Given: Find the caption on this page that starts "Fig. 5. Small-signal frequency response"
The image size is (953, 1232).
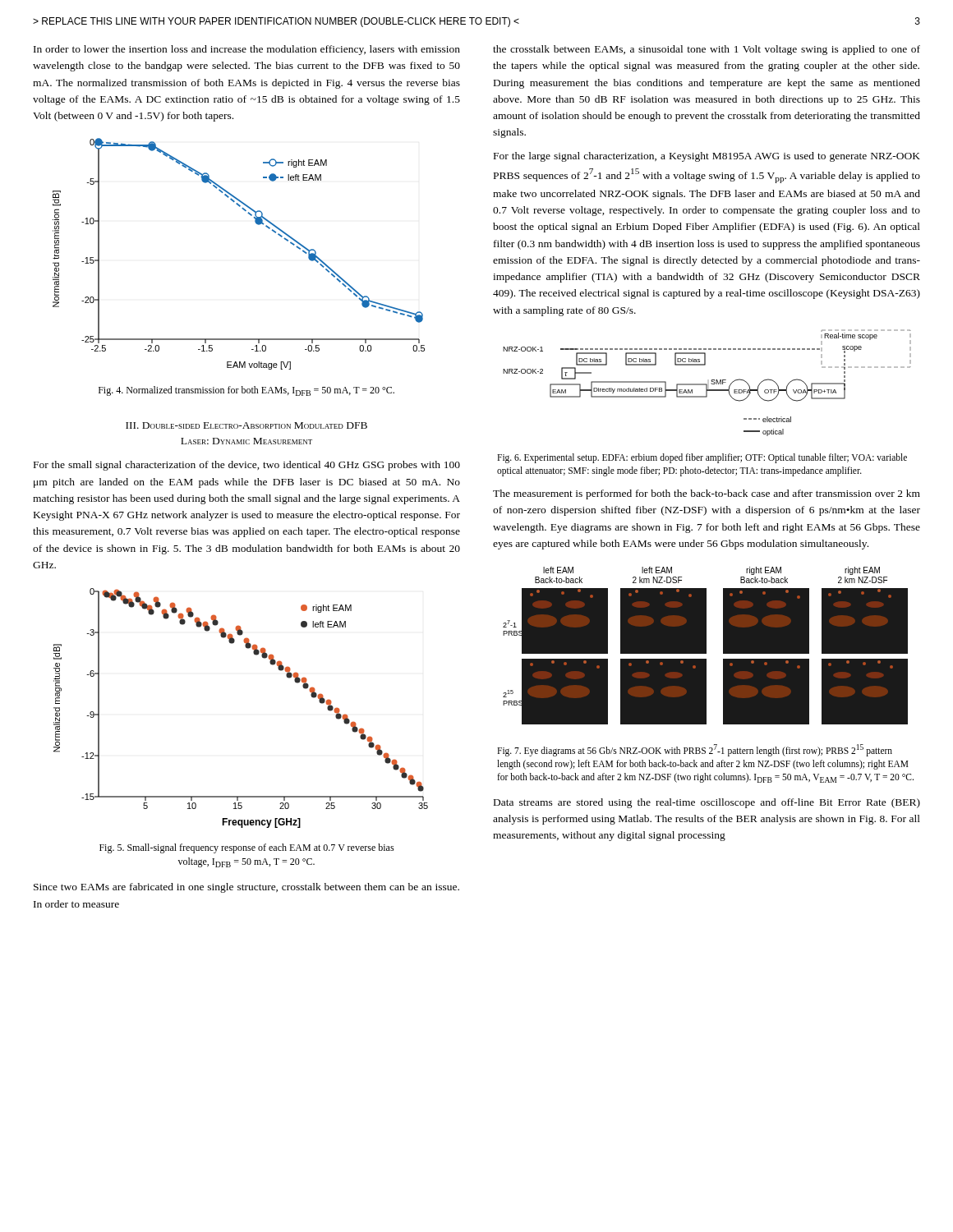Looking at the screenshot, I should [246, 856].
